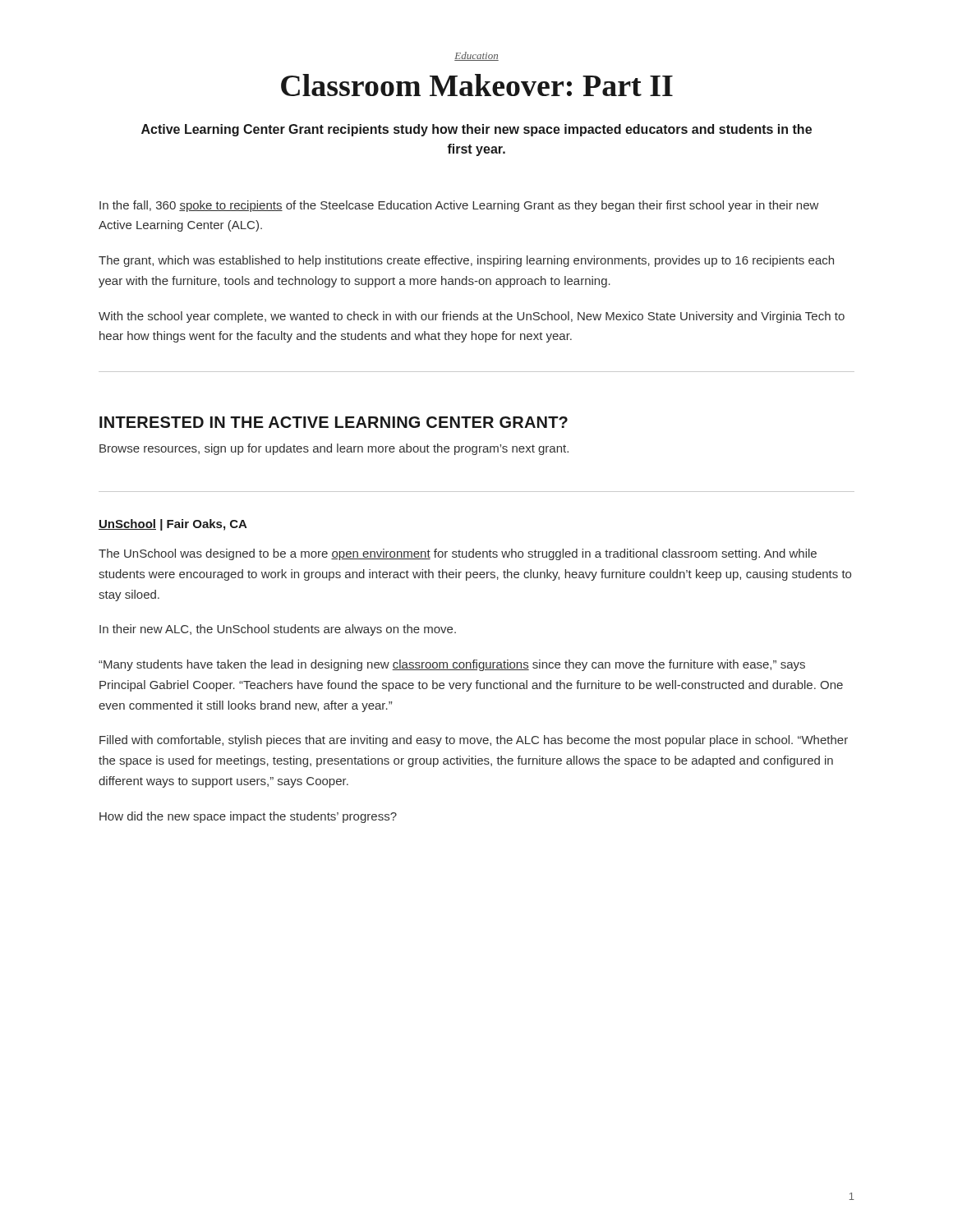This screenshot has height=1232, width=953.
Task: Navigate to the passage starting "Classroom Makeover: Part II"
Action: click(476, 86)
